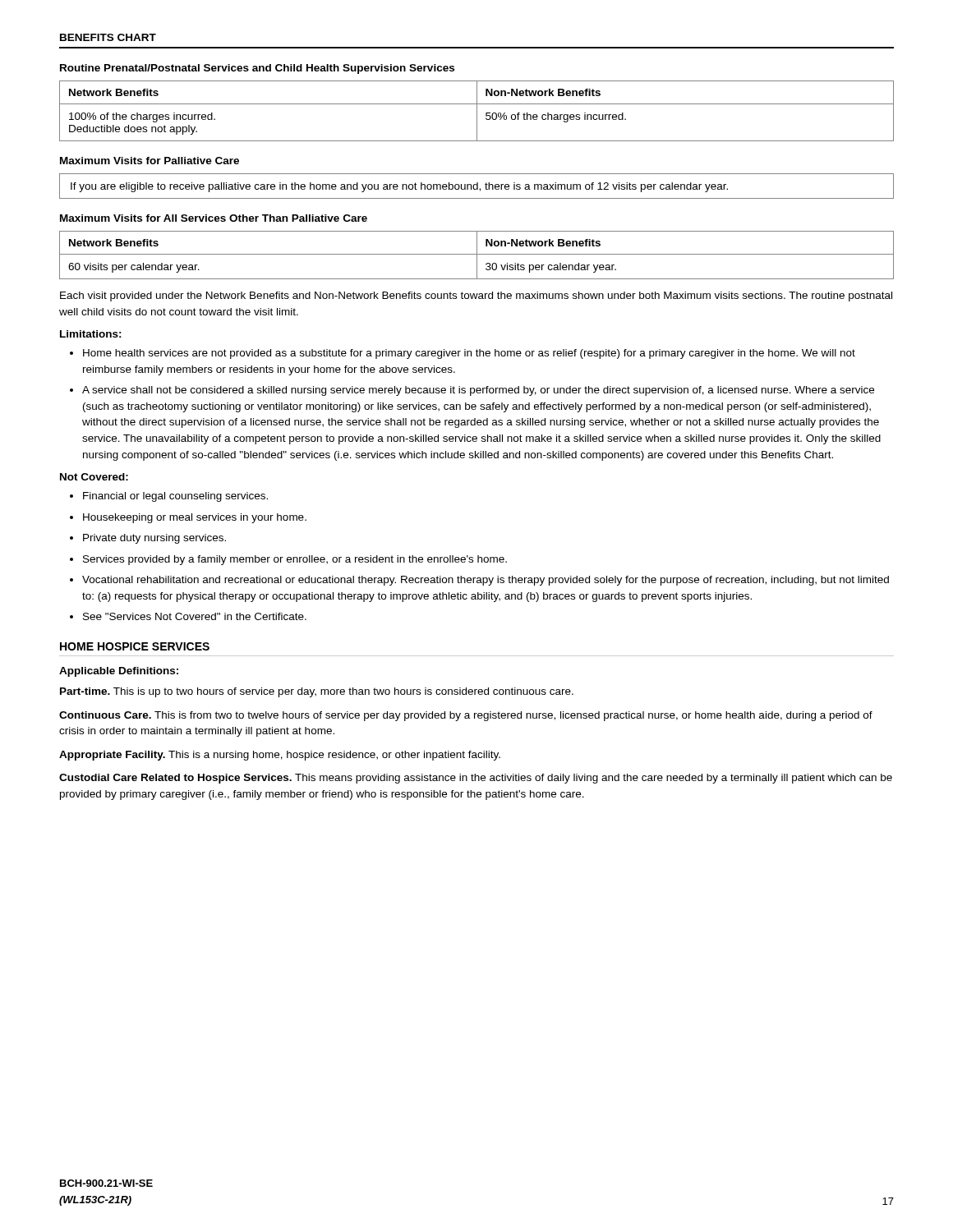Viewport: 953px width, 1232px height.
Task: Find the section header that says "Applicable Definitions:"
Action: [x=119, y=671]
